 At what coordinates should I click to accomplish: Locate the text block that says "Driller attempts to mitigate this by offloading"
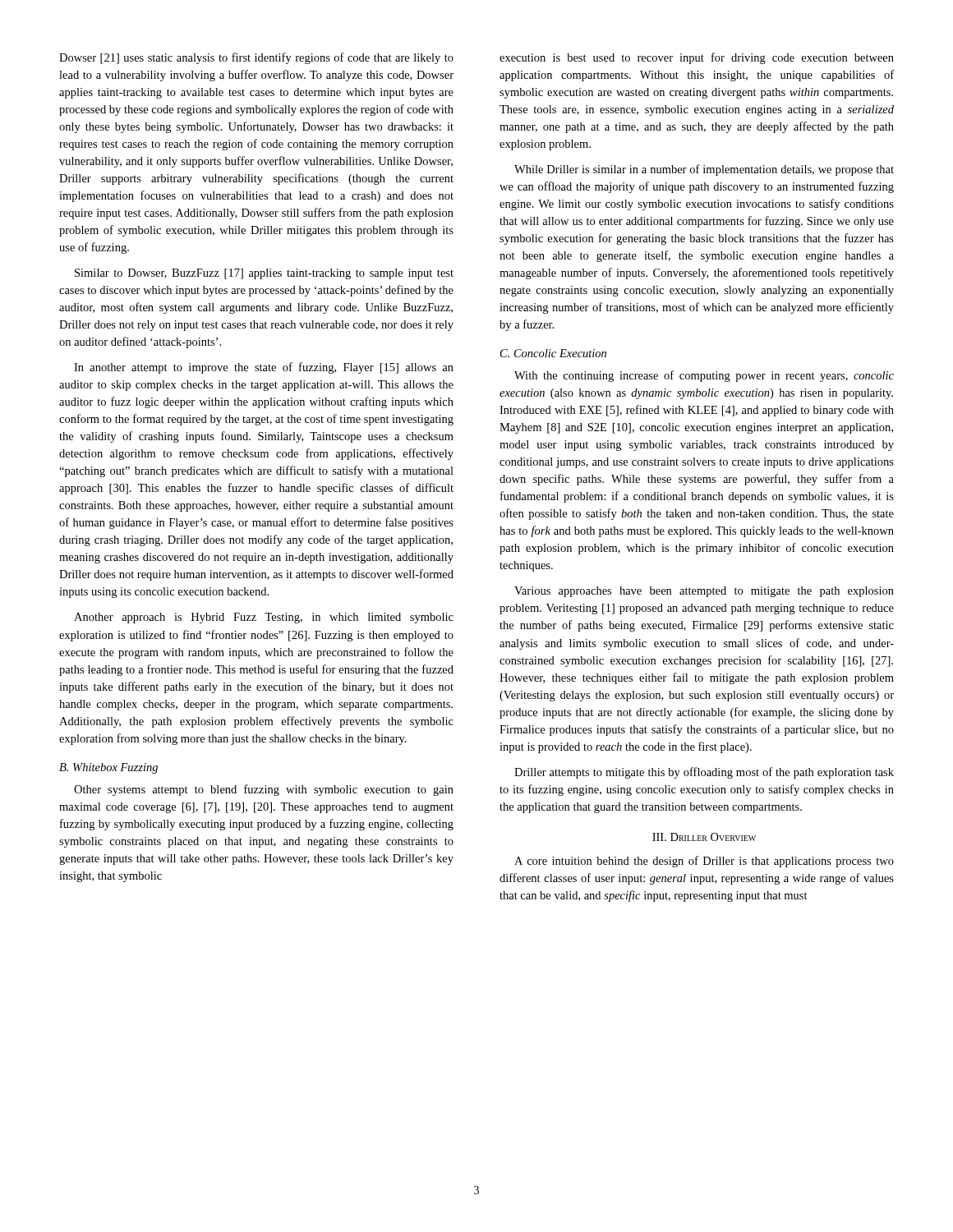point(697,789)
